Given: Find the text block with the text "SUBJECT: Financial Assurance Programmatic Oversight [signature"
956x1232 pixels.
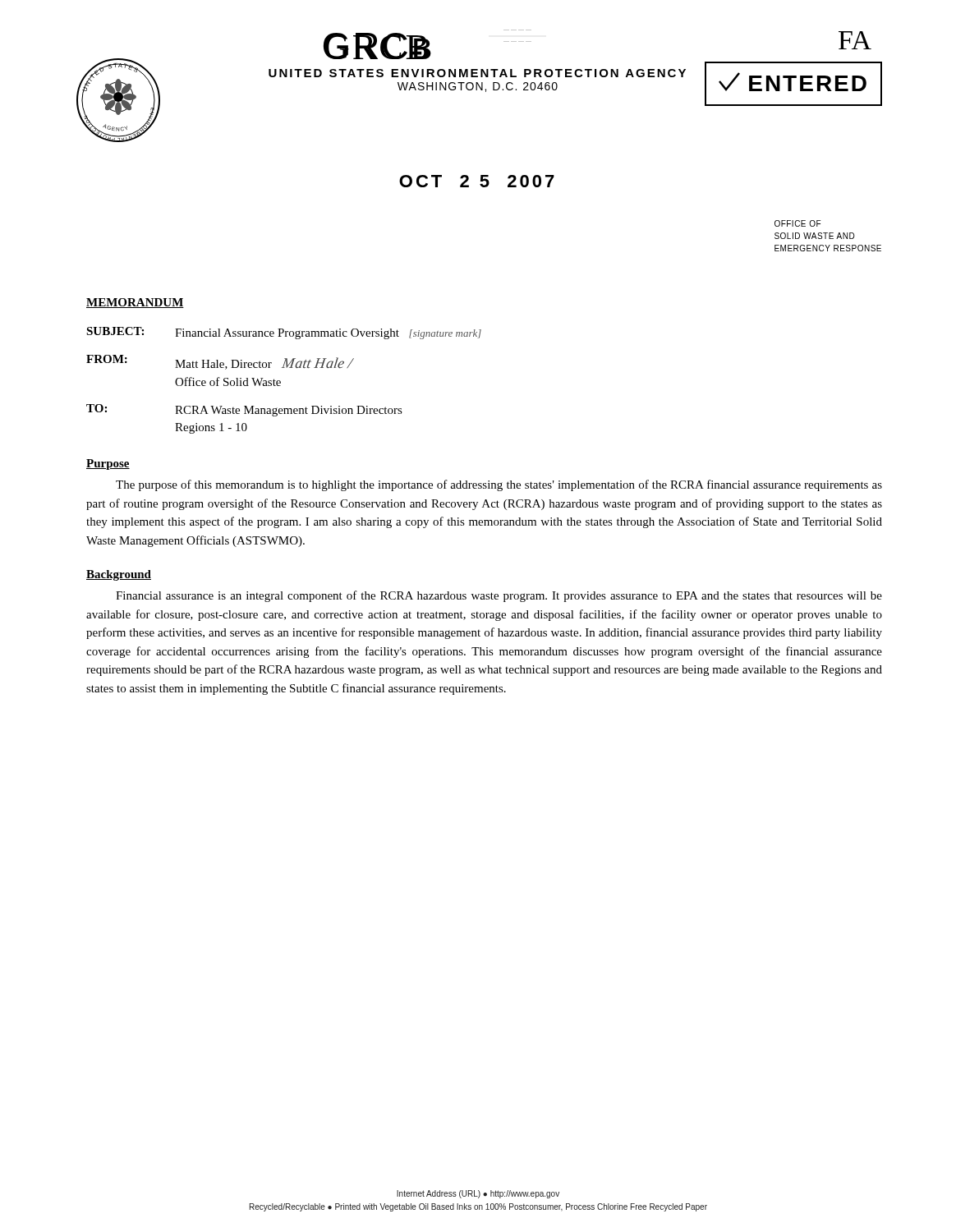Looking at the screenshot, I should tap(284, 333).
